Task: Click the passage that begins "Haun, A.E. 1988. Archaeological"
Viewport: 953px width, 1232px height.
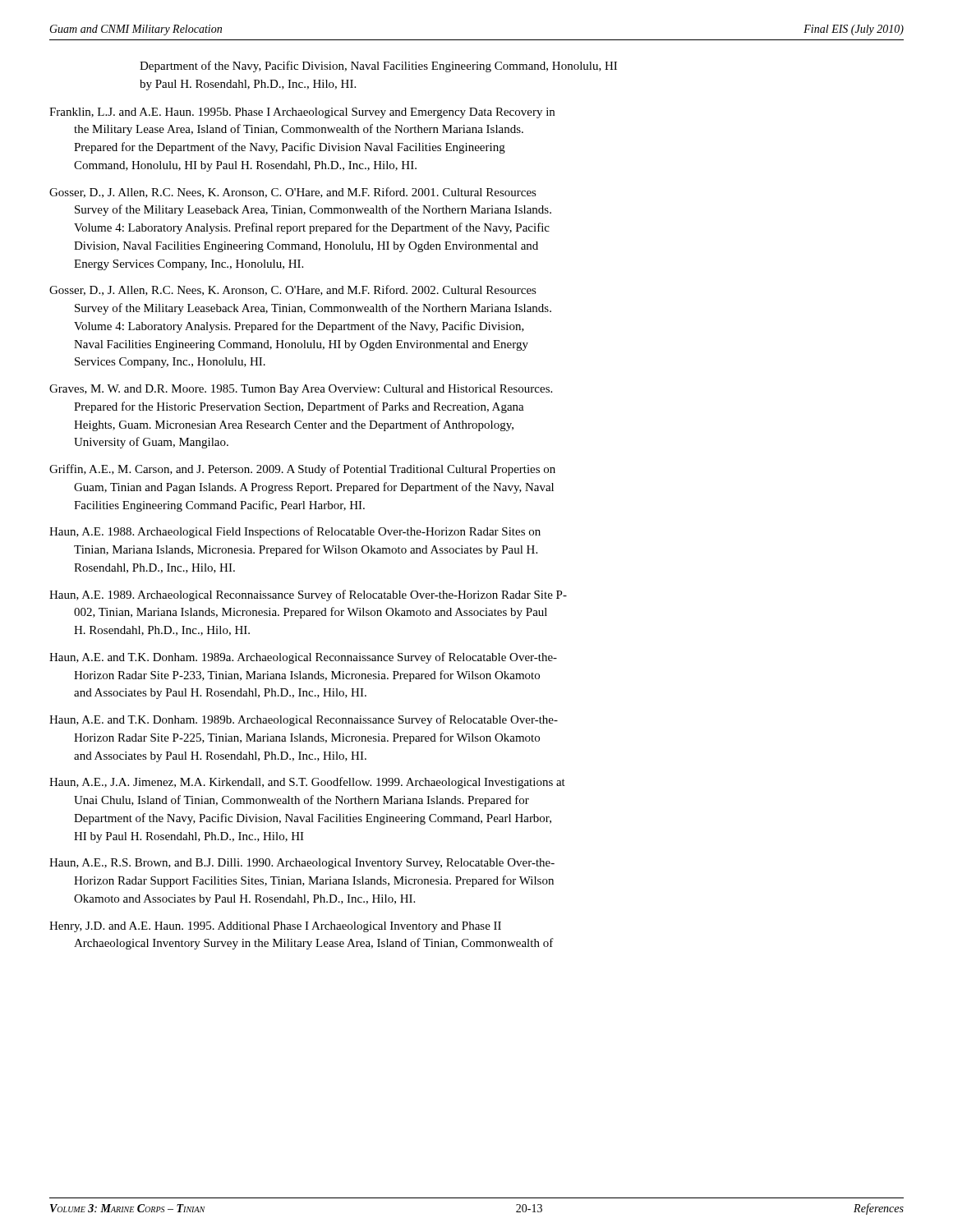Action: [476, 550]
